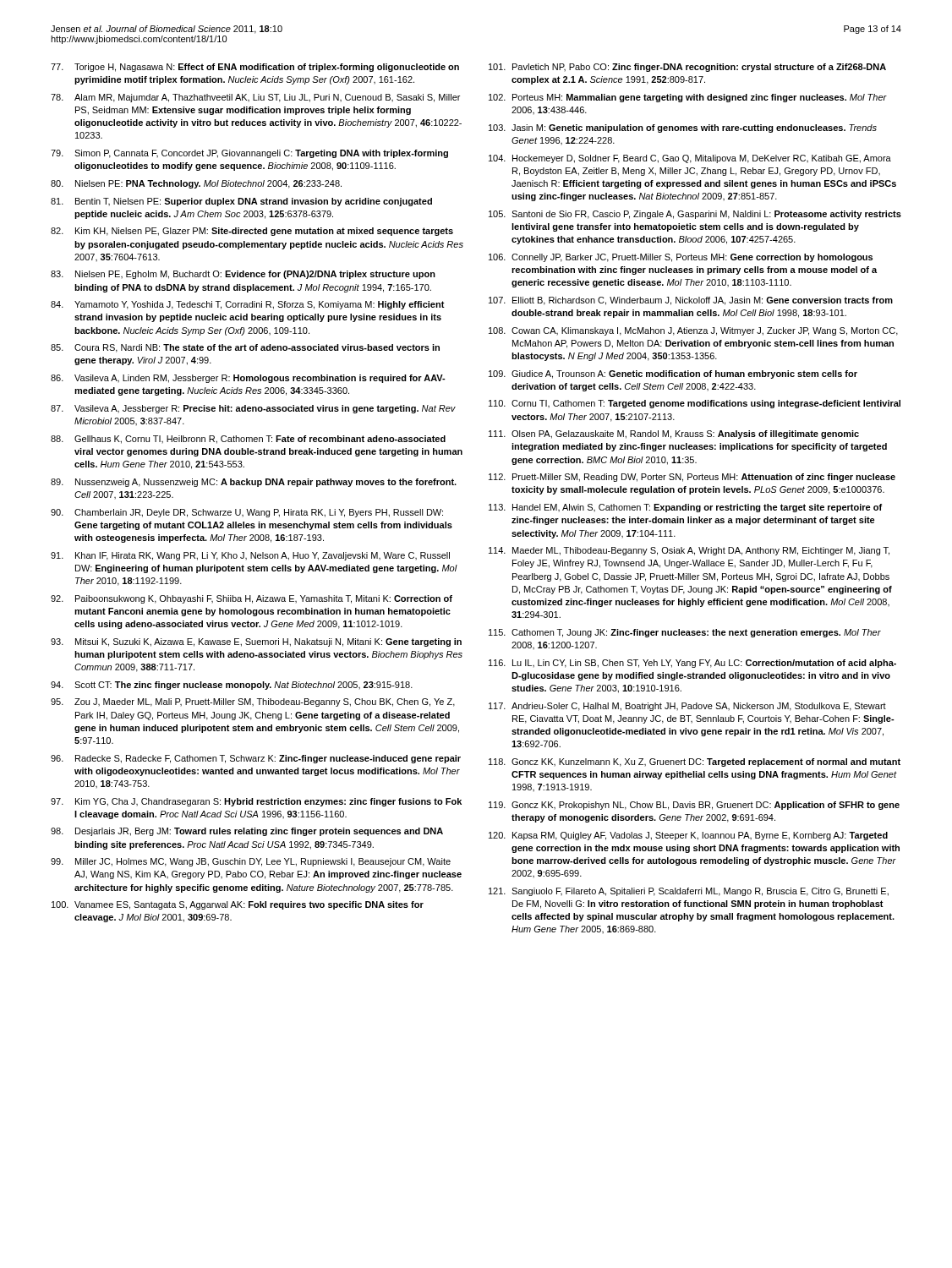
Task: Find the region starting "87. Vasileva A, Jessberger R: Precise"
Action: pyautogui.click(x=257, y=415)
